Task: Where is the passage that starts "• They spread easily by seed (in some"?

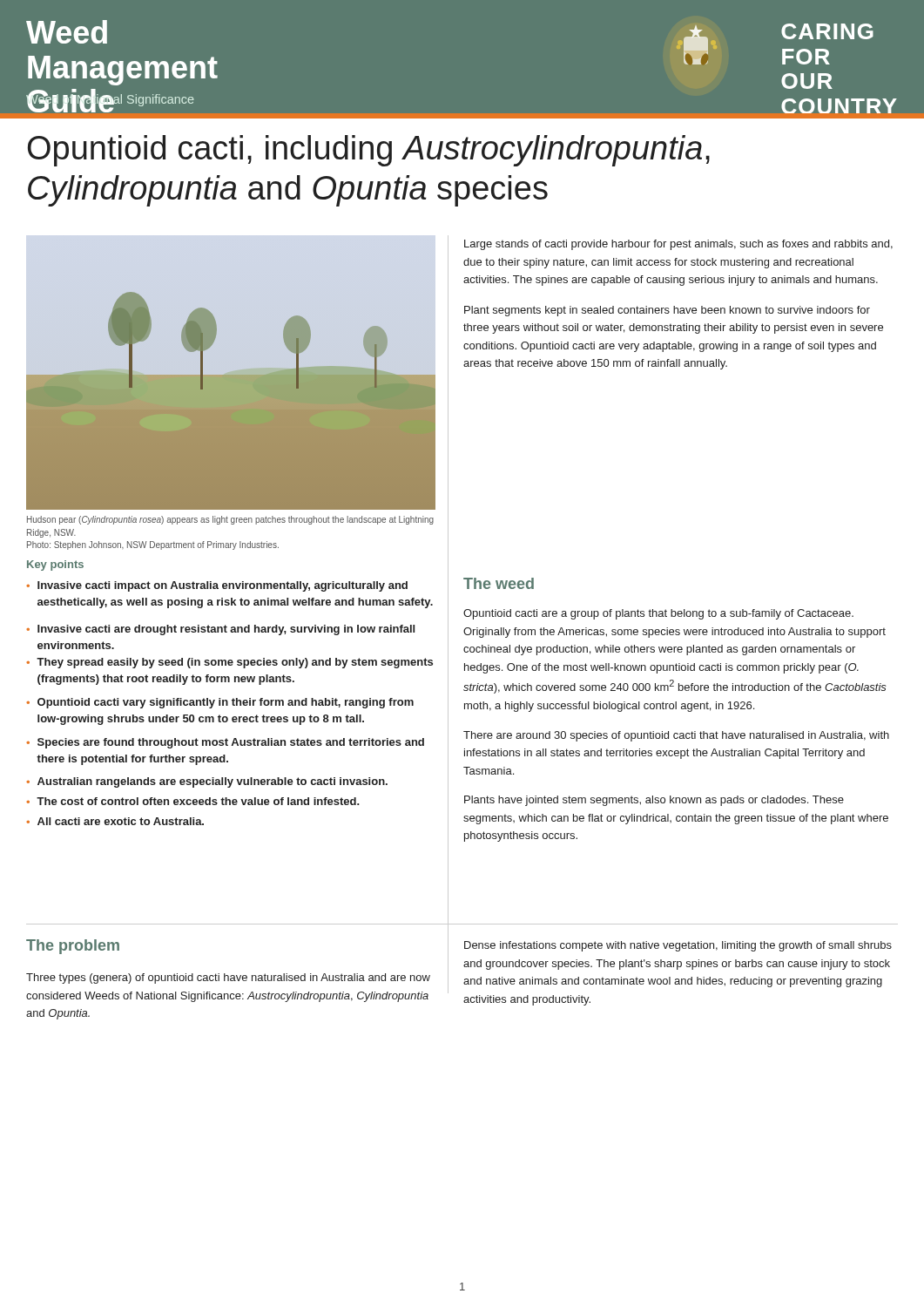Action: click(230, 670)
